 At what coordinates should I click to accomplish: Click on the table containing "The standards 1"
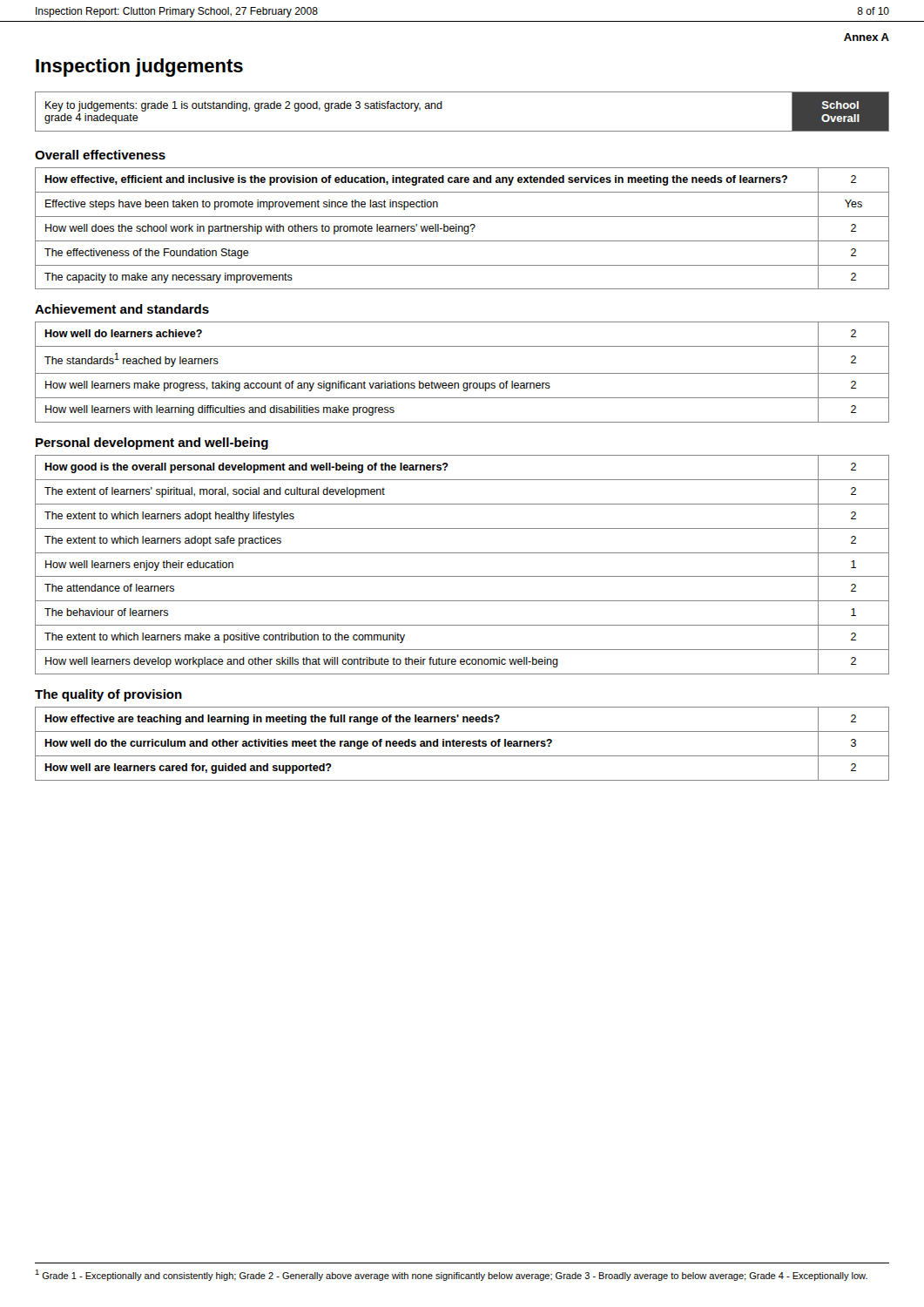[x=462, y=372]
